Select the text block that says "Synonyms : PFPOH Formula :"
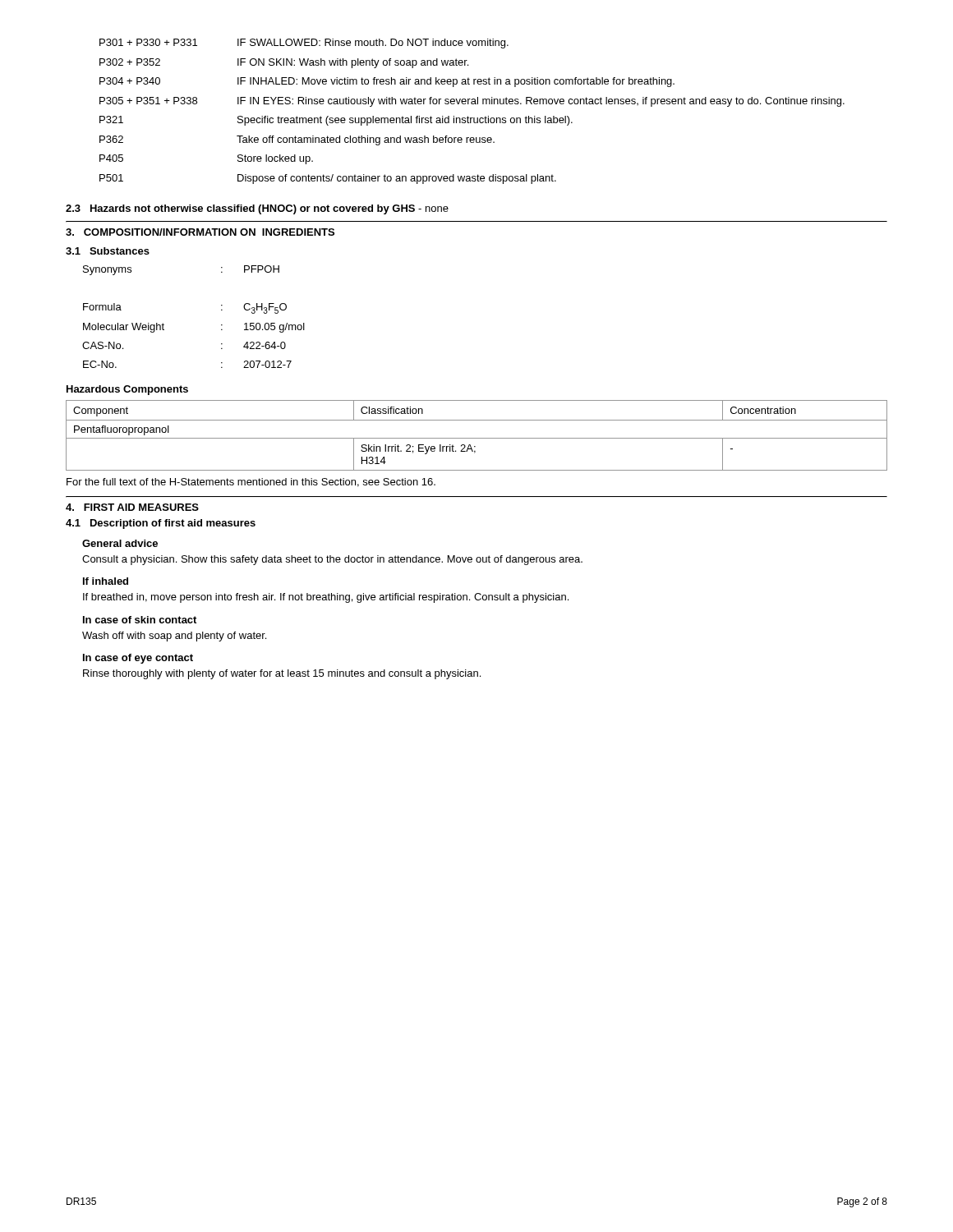Screen dimensions: 1232x953 108,270
